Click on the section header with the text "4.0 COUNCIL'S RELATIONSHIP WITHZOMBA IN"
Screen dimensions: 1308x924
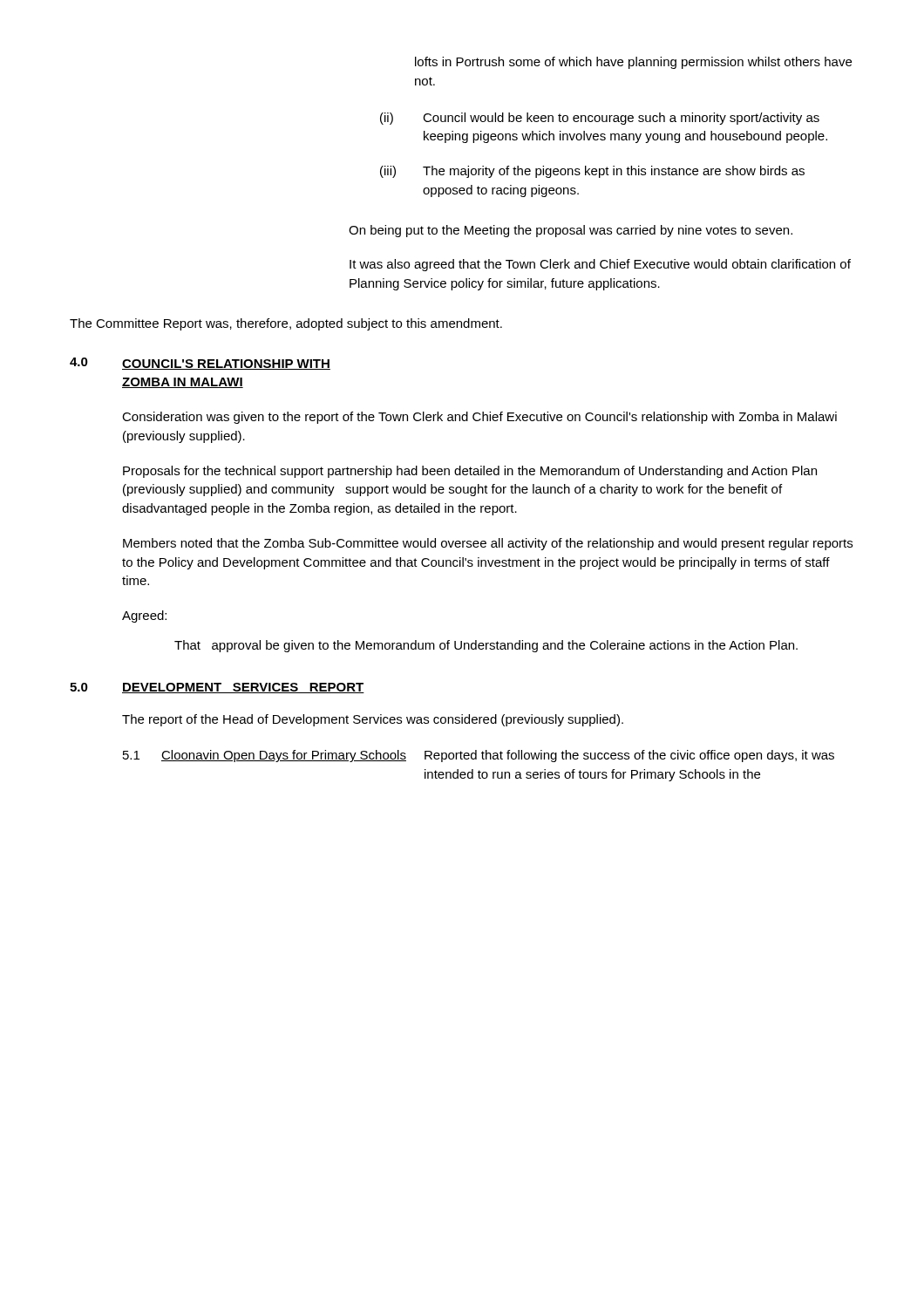pos(200,373)
